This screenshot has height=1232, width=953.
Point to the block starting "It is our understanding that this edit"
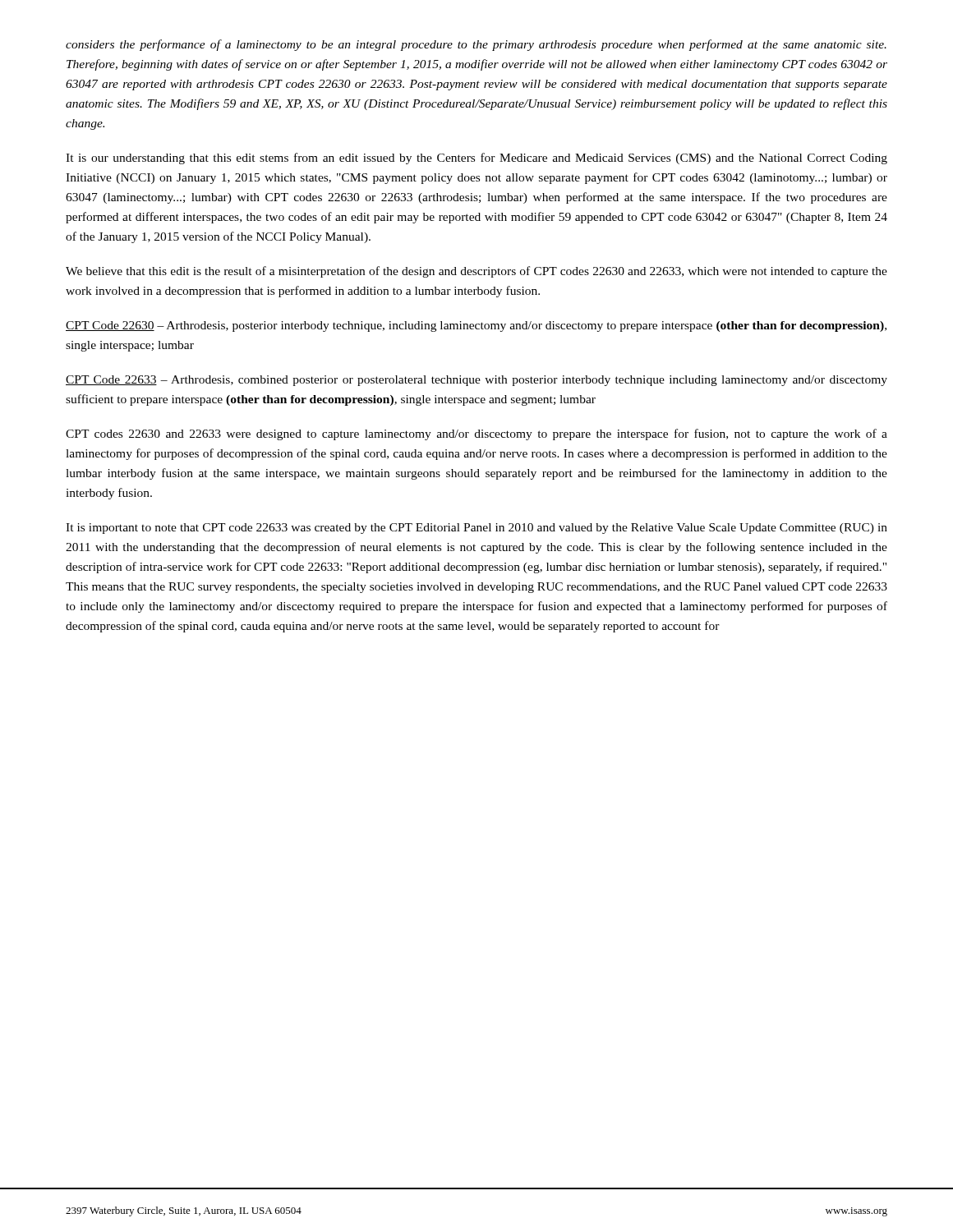[x=476, y=197]
